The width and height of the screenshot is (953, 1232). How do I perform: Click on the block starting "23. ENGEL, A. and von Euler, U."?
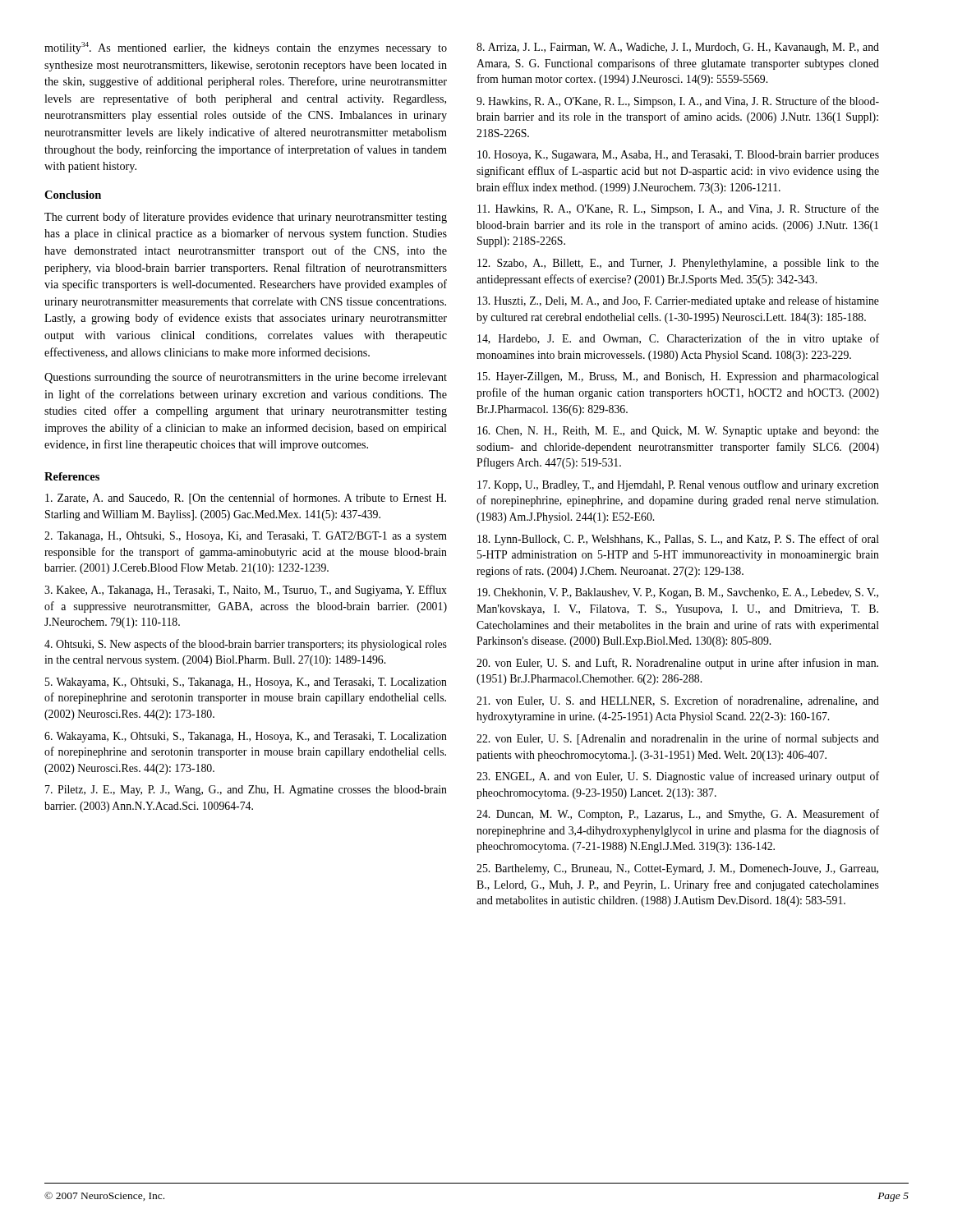[x=678, y=785]
